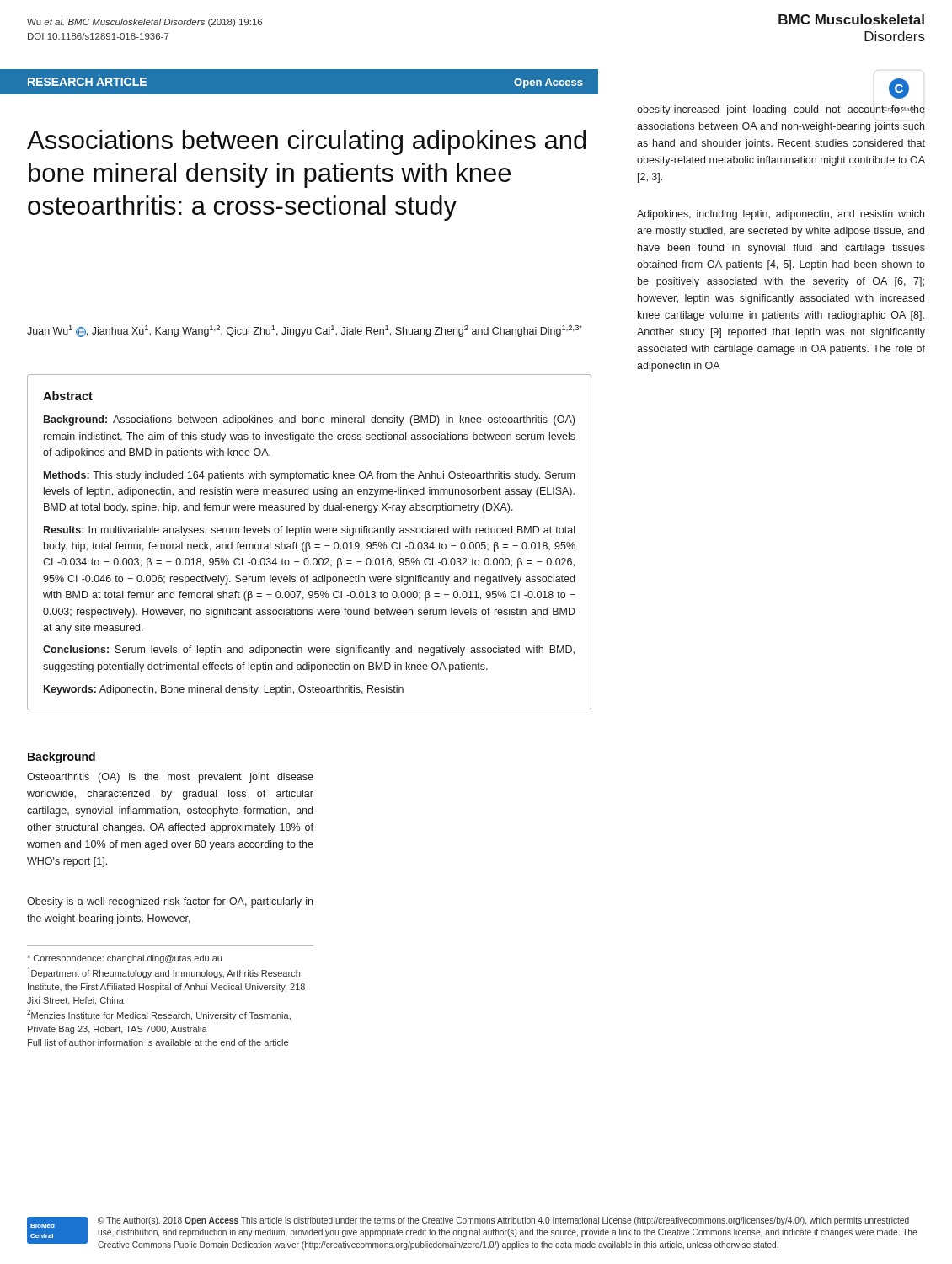Find the title
The height and width of the screenshot is (1264, 952).
307,173
